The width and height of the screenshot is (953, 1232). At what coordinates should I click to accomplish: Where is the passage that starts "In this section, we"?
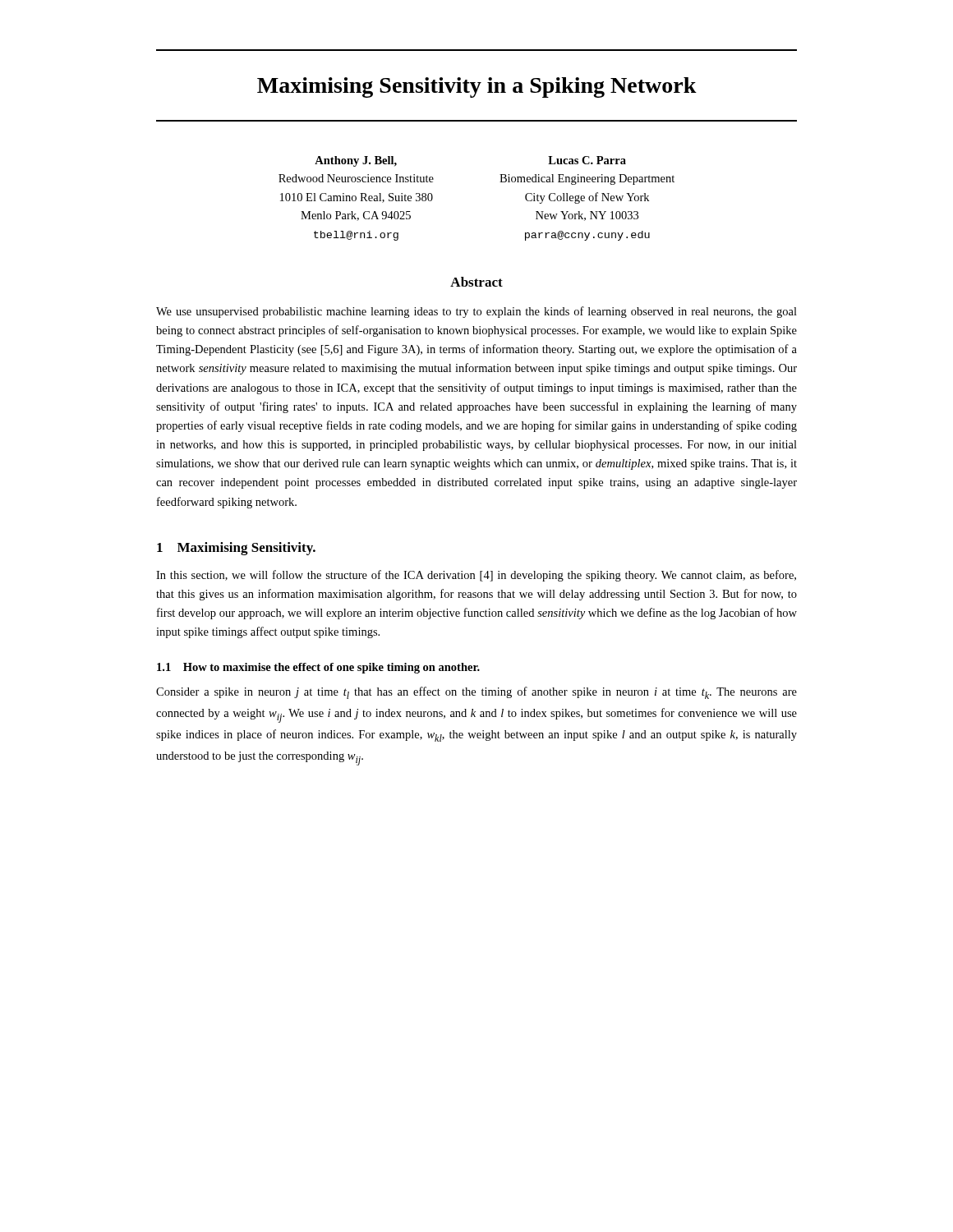click(476, 603)
